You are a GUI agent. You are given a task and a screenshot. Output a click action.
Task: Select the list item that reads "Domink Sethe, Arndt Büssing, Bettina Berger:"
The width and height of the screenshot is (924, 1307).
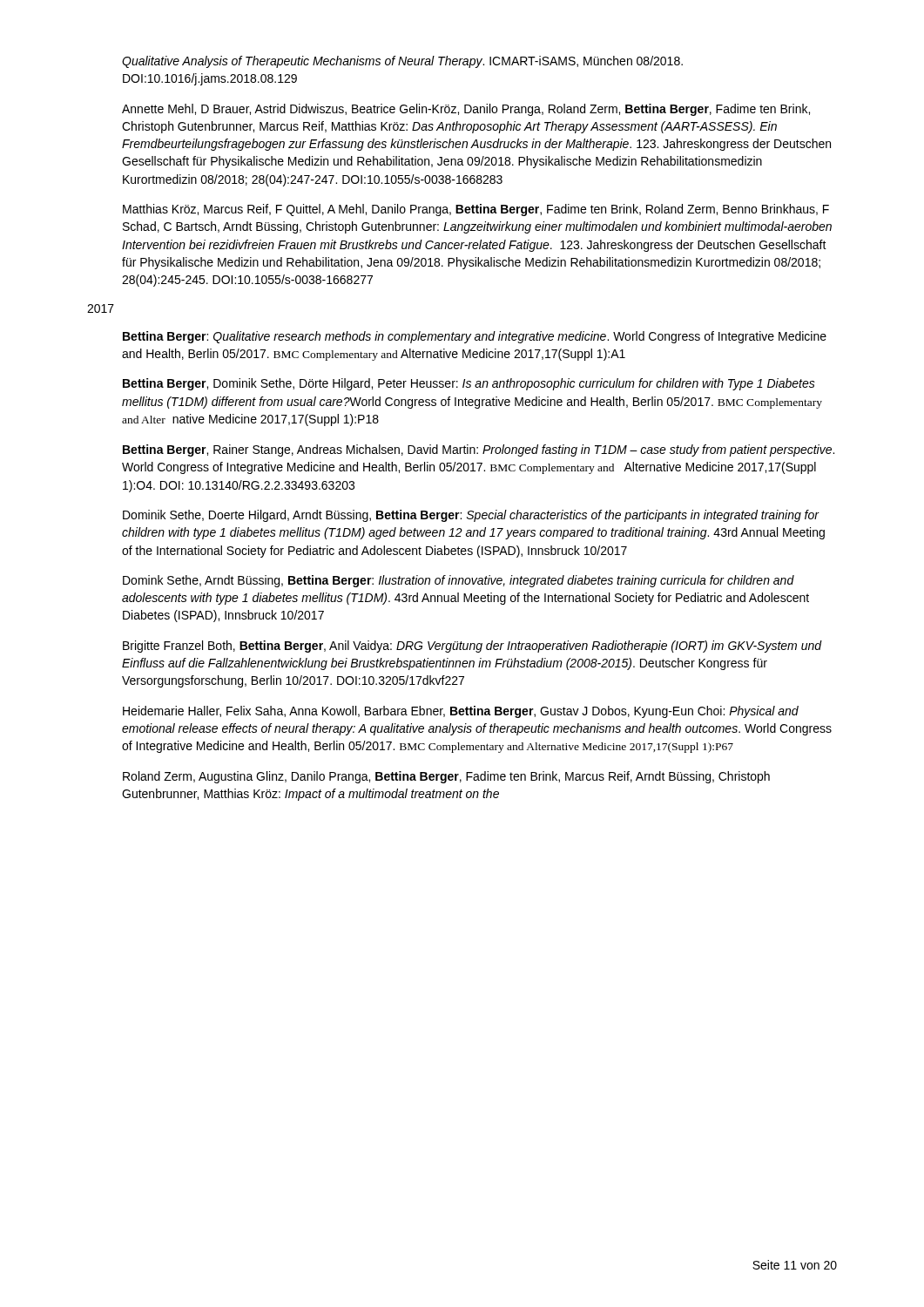(466, 598)
